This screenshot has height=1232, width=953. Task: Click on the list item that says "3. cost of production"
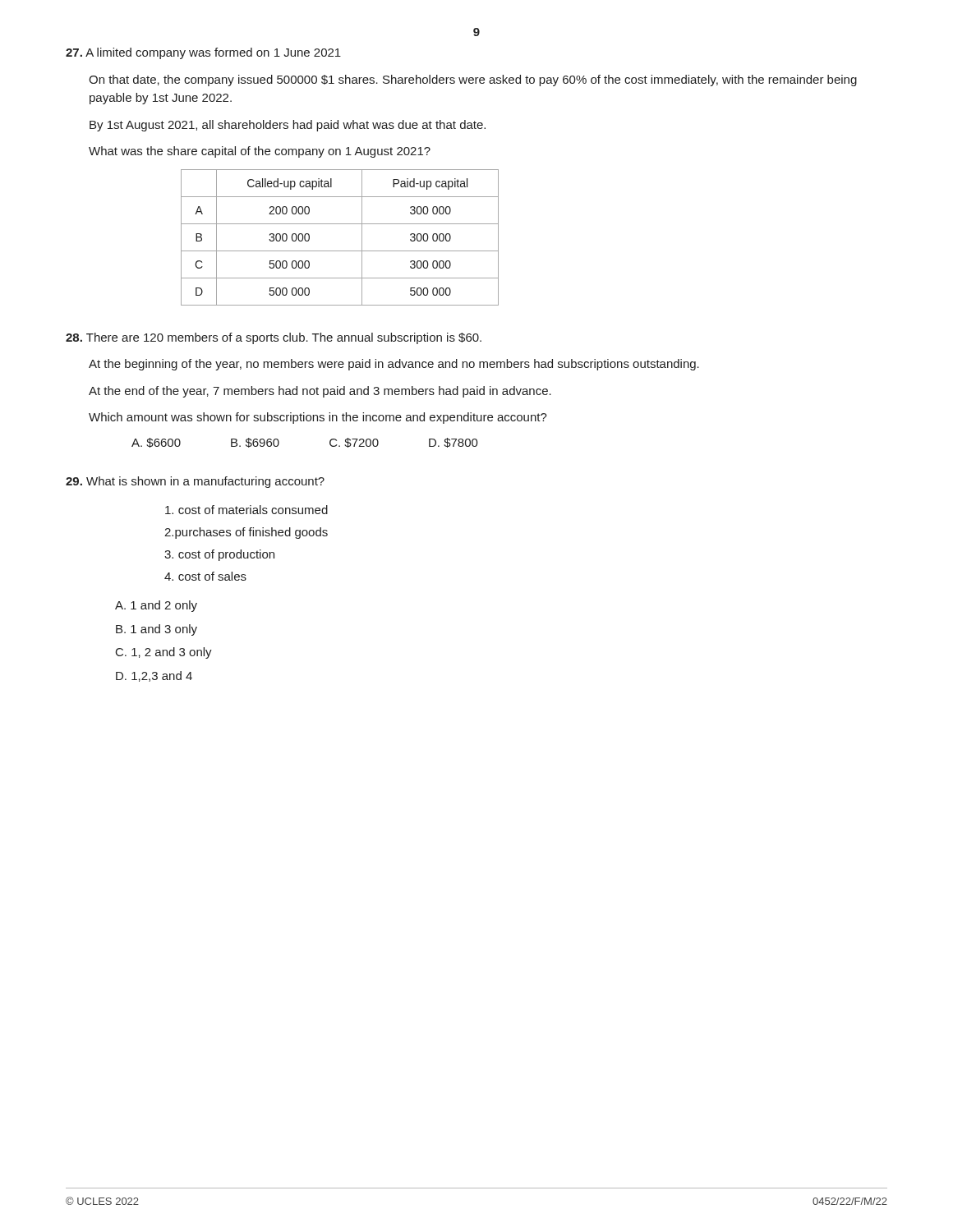(220, 554)
